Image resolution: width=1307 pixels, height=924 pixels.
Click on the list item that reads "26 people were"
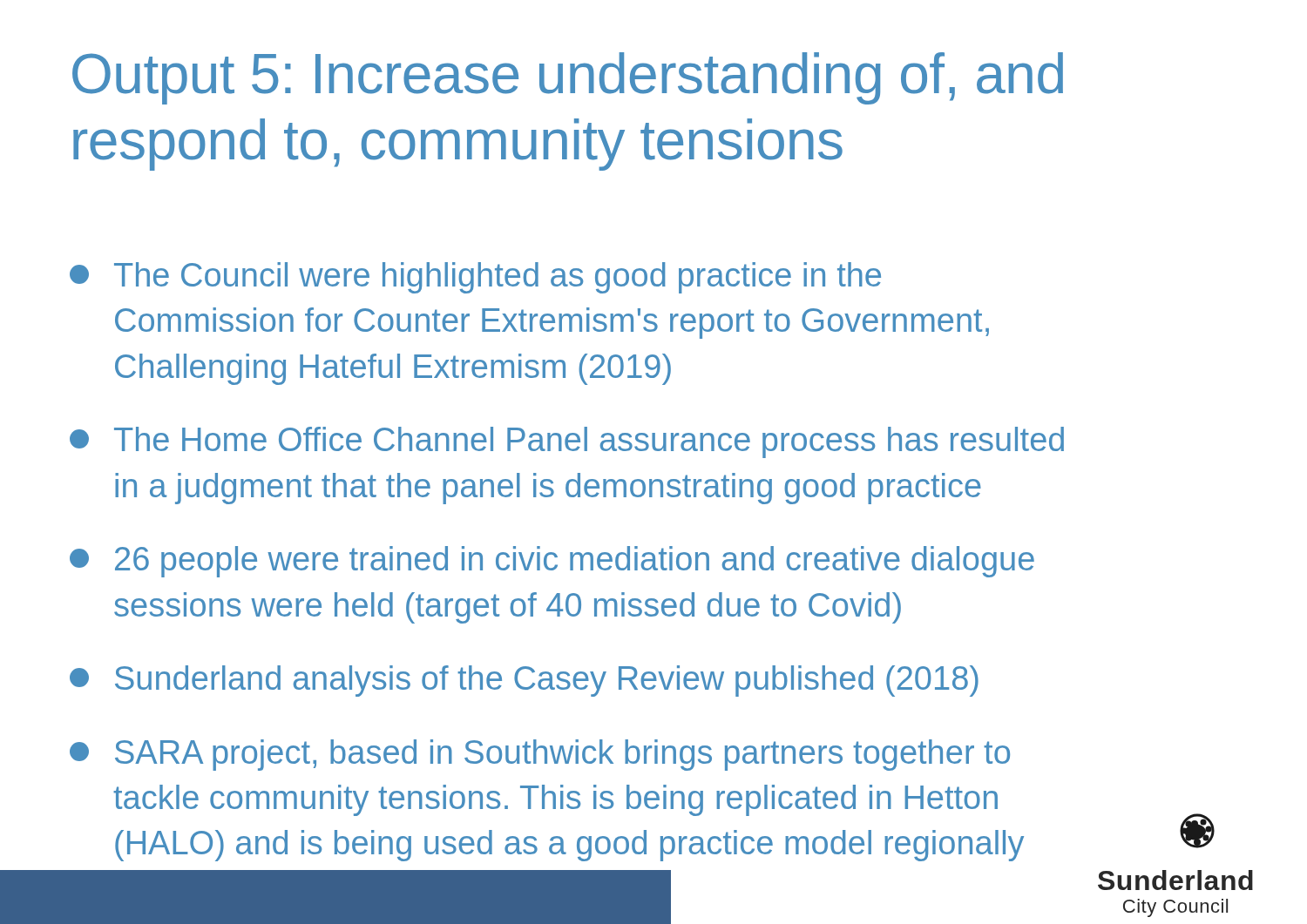553,582
